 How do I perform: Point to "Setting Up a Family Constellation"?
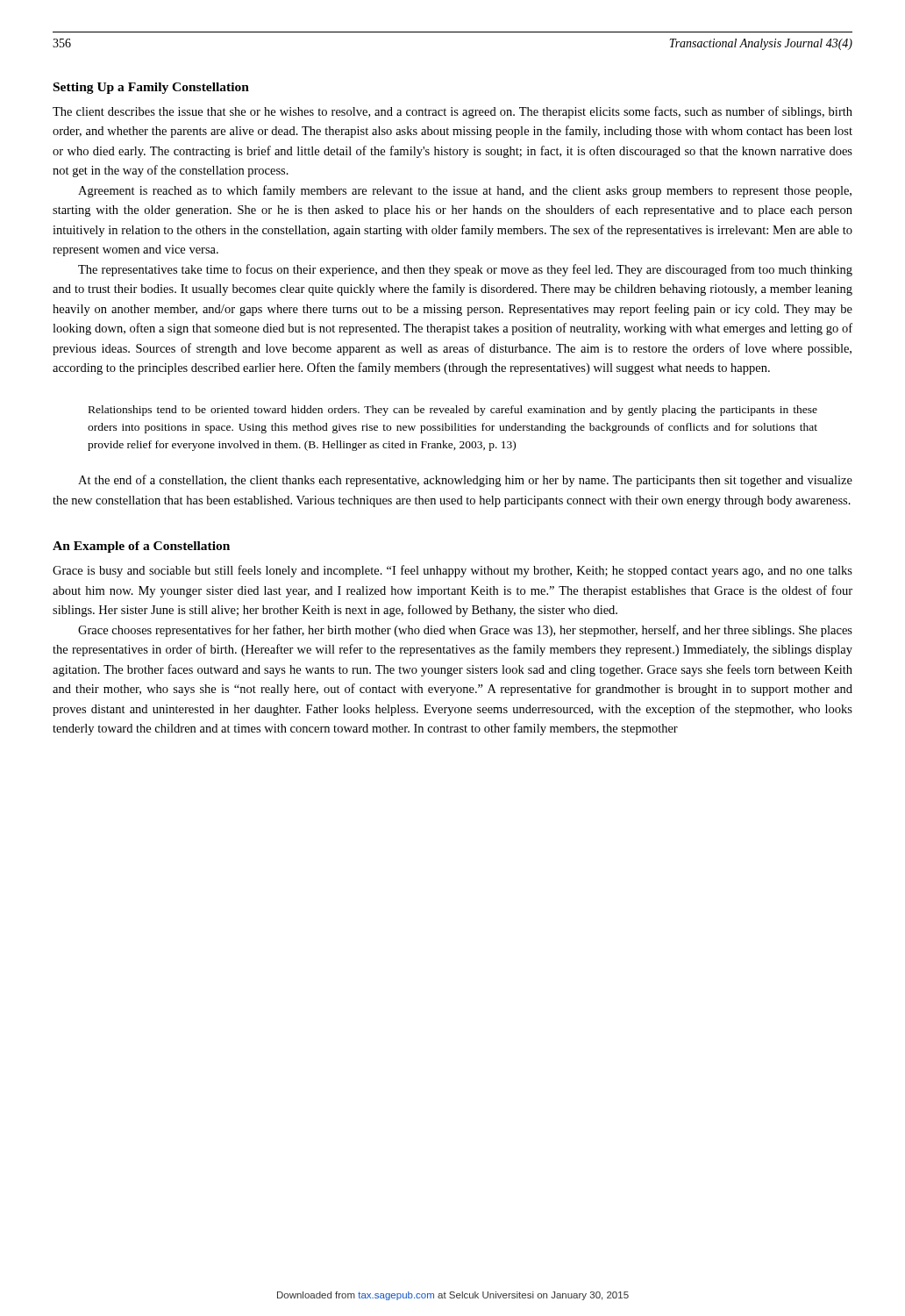tap(151, 86)
